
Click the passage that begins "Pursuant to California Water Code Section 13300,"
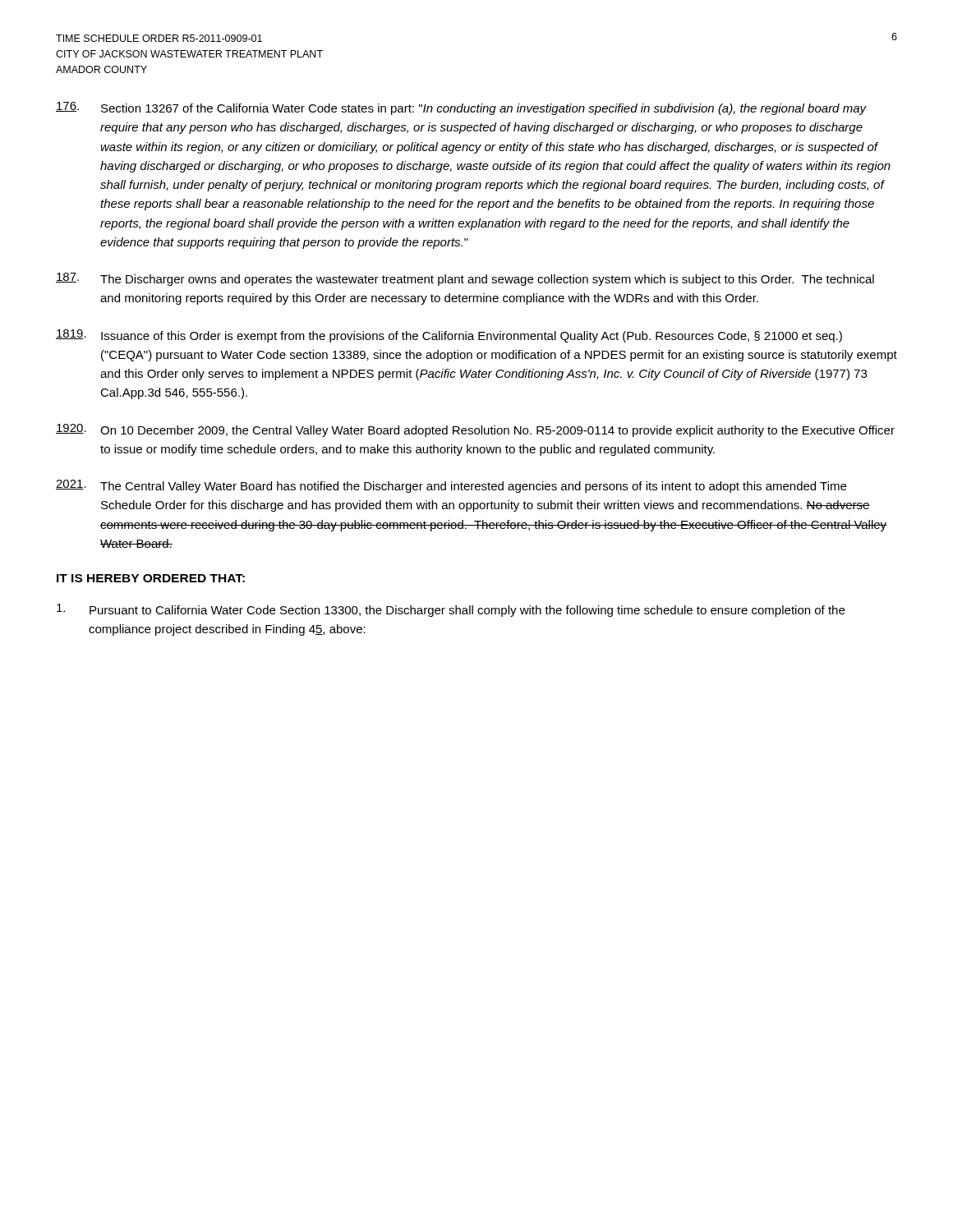(476, 619)
